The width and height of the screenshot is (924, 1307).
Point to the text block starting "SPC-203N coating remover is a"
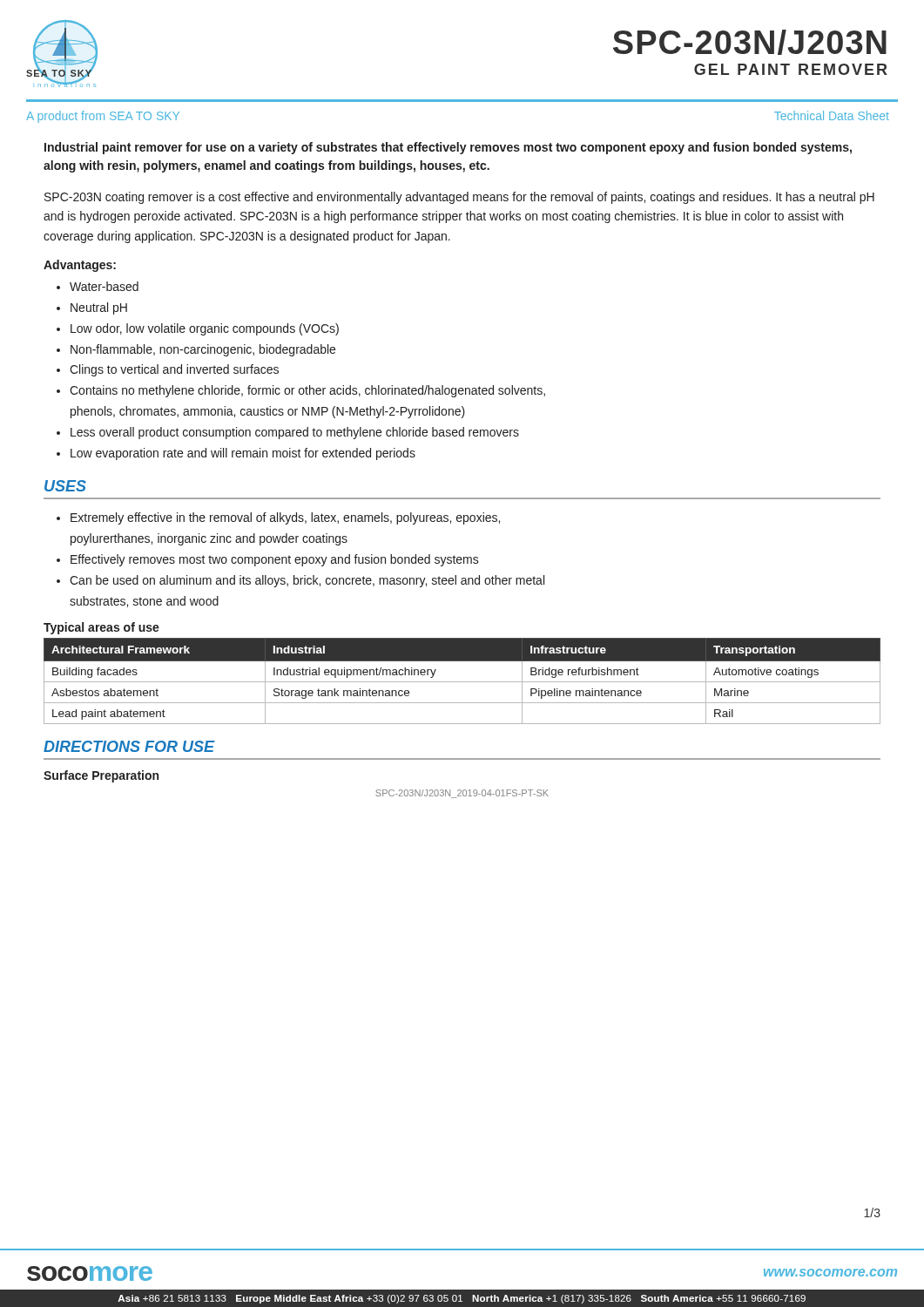pos(459,216)
